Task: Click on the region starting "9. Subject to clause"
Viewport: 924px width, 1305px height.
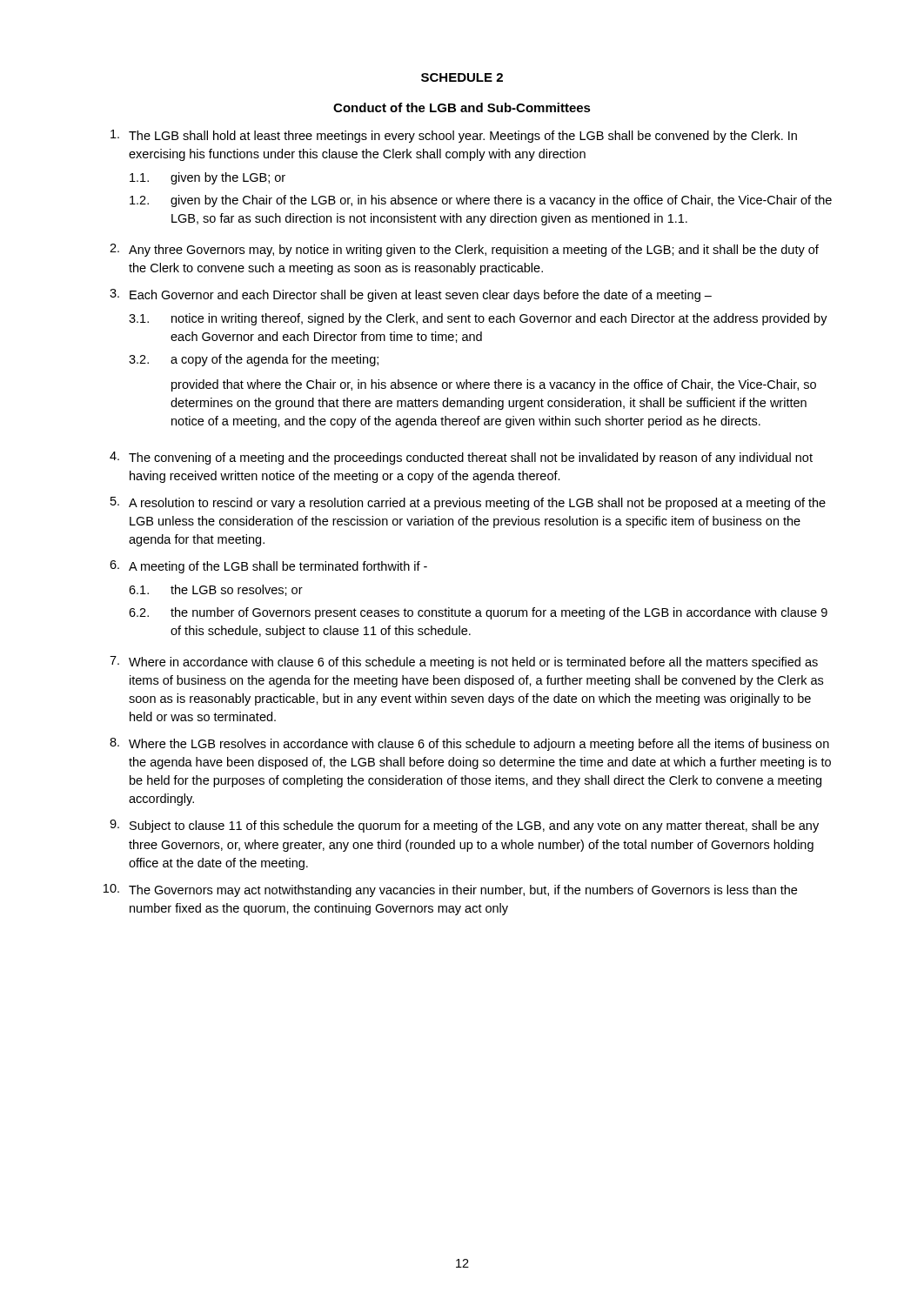Action: click(x=462, y=845)
